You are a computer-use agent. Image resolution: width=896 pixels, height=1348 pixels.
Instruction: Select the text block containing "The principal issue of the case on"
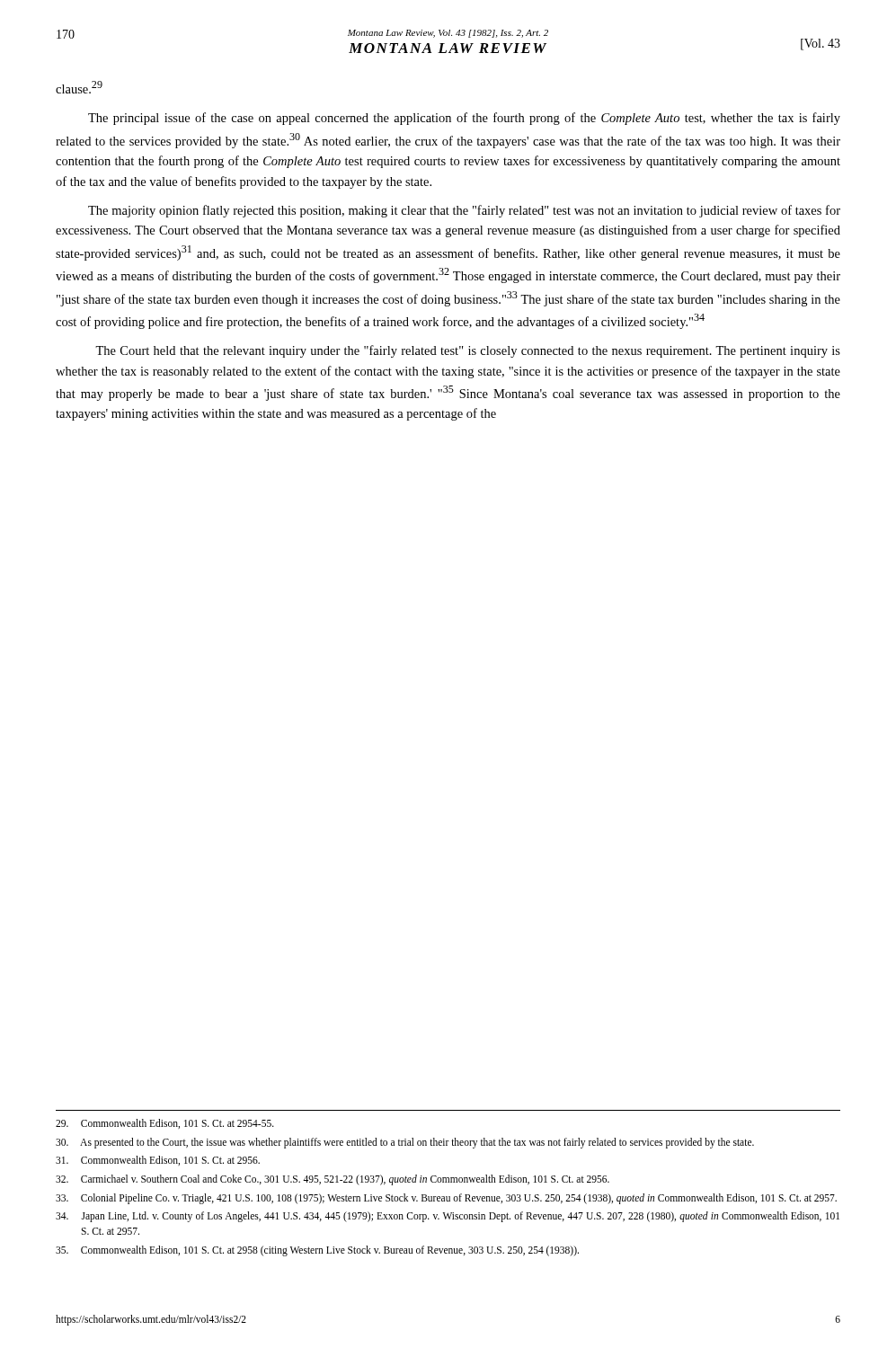[448, 150]
